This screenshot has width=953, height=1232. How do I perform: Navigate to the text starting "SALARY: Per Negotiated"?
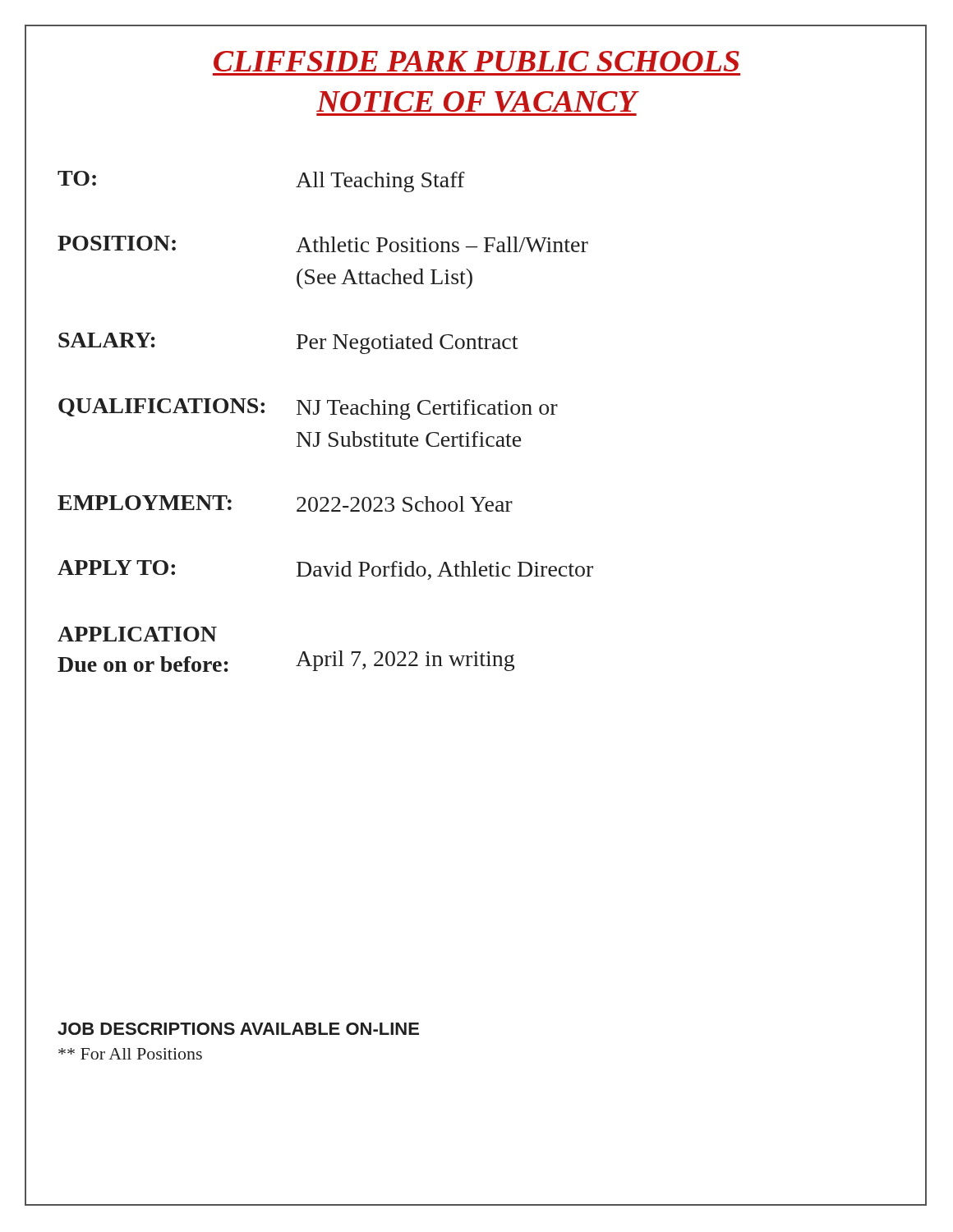pos(476,342)
